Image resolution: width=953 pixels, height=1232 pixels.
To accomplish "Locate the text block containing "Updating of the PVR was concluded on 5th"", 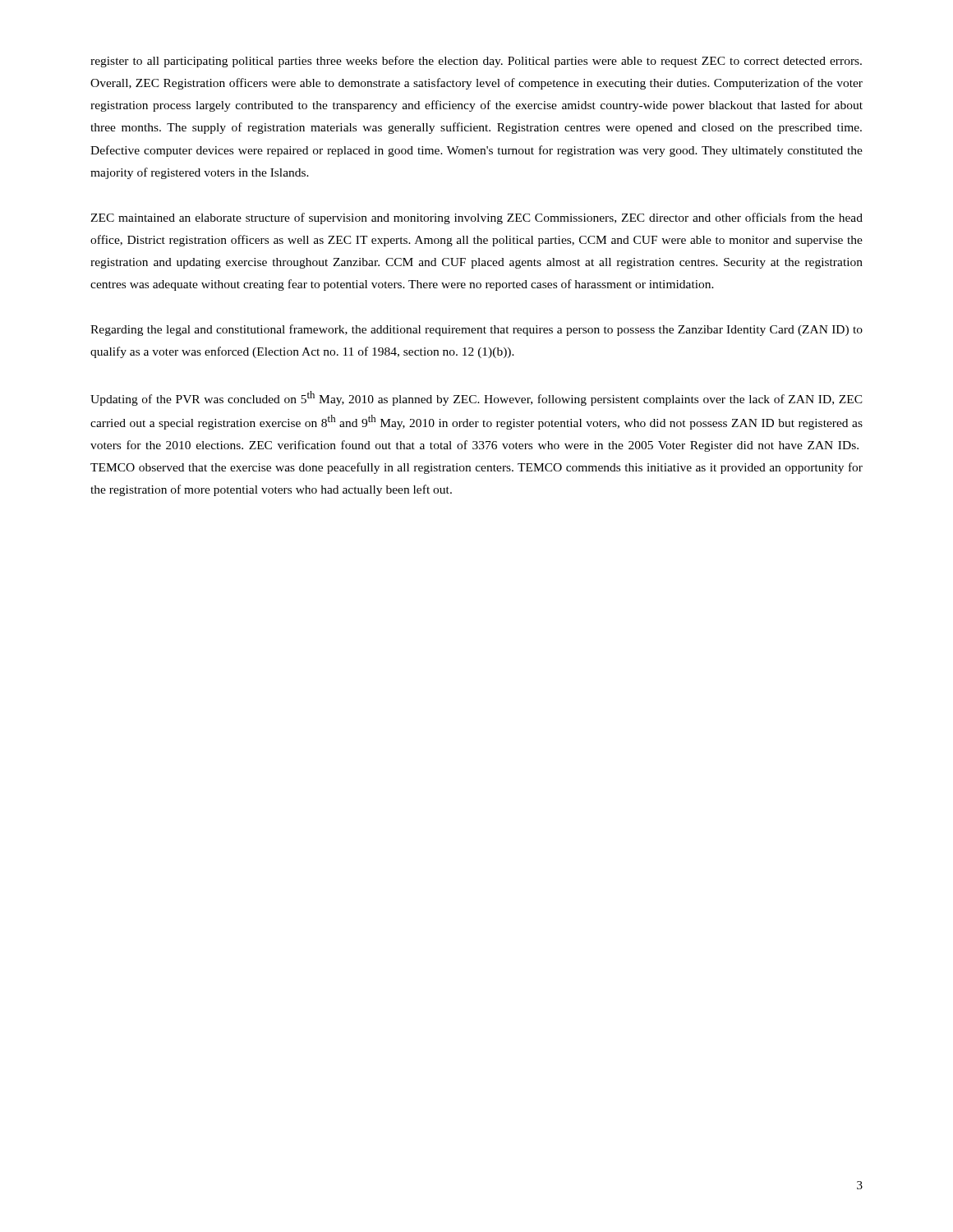I will [476, 442].
